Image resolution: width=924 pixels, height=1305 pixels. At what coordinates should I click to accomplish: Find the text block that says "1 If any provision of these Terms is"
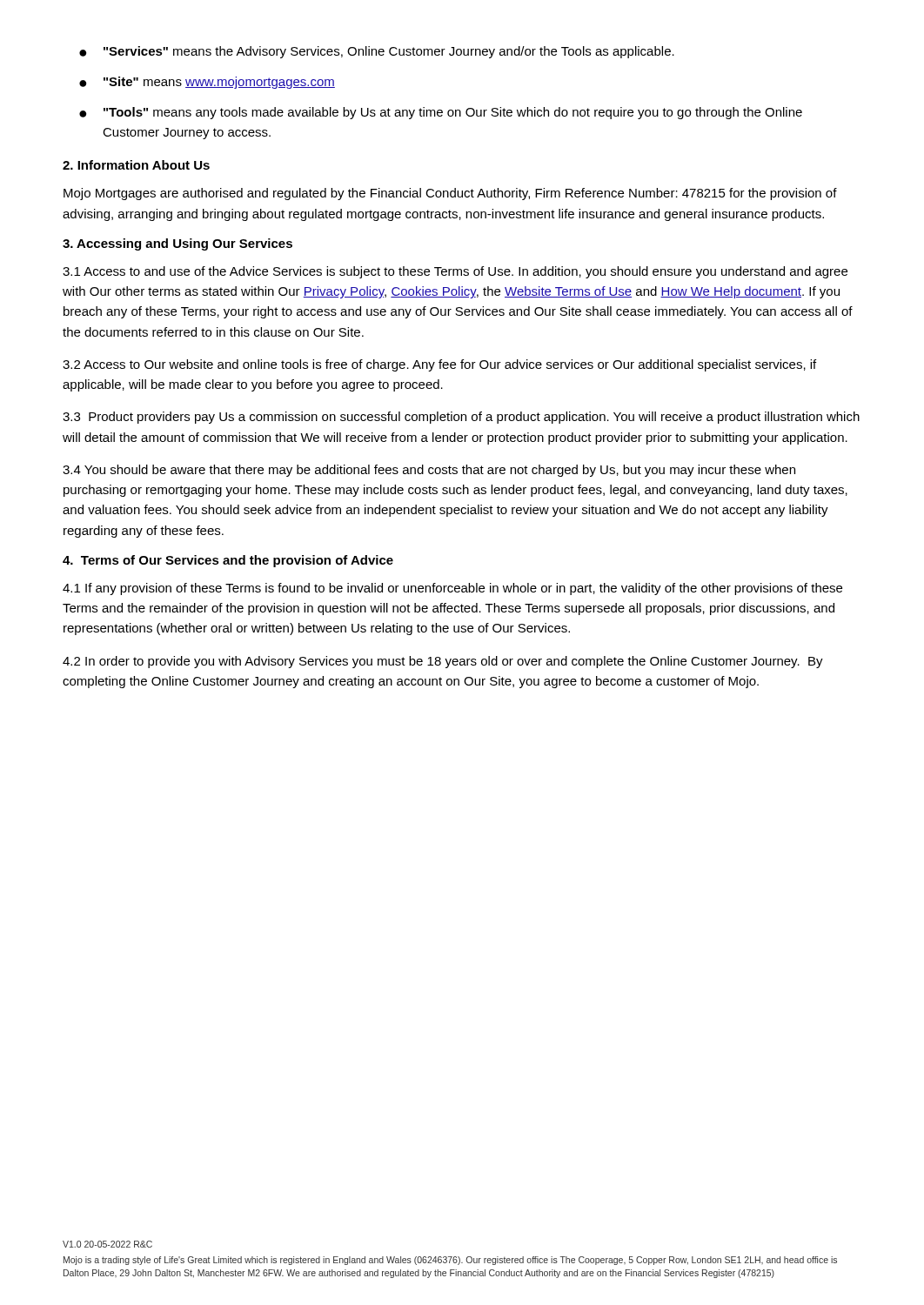pos(453,608)
